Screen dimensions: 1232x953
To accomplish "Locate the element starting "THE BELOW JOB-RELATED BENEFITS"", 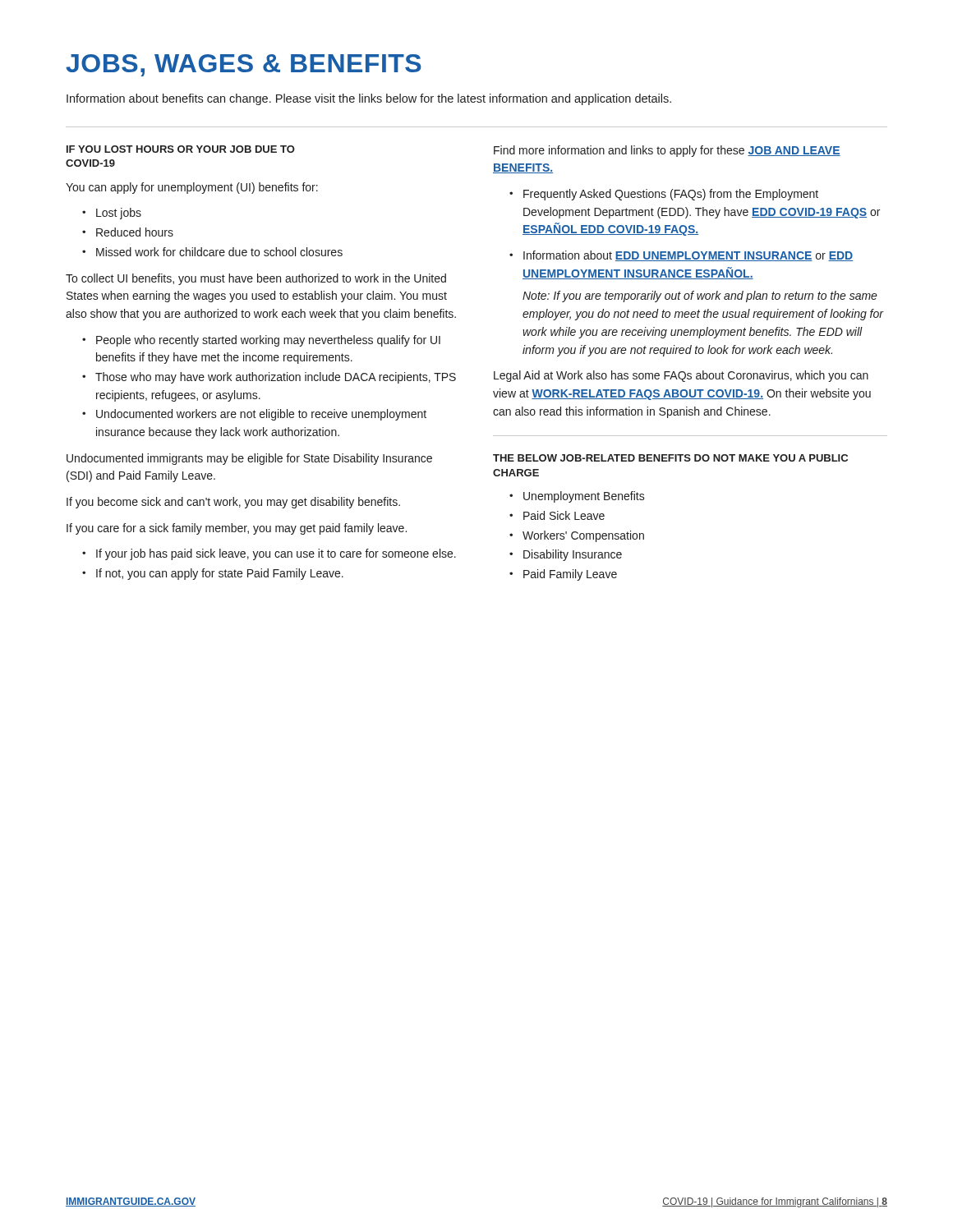I will click(671, 465).
